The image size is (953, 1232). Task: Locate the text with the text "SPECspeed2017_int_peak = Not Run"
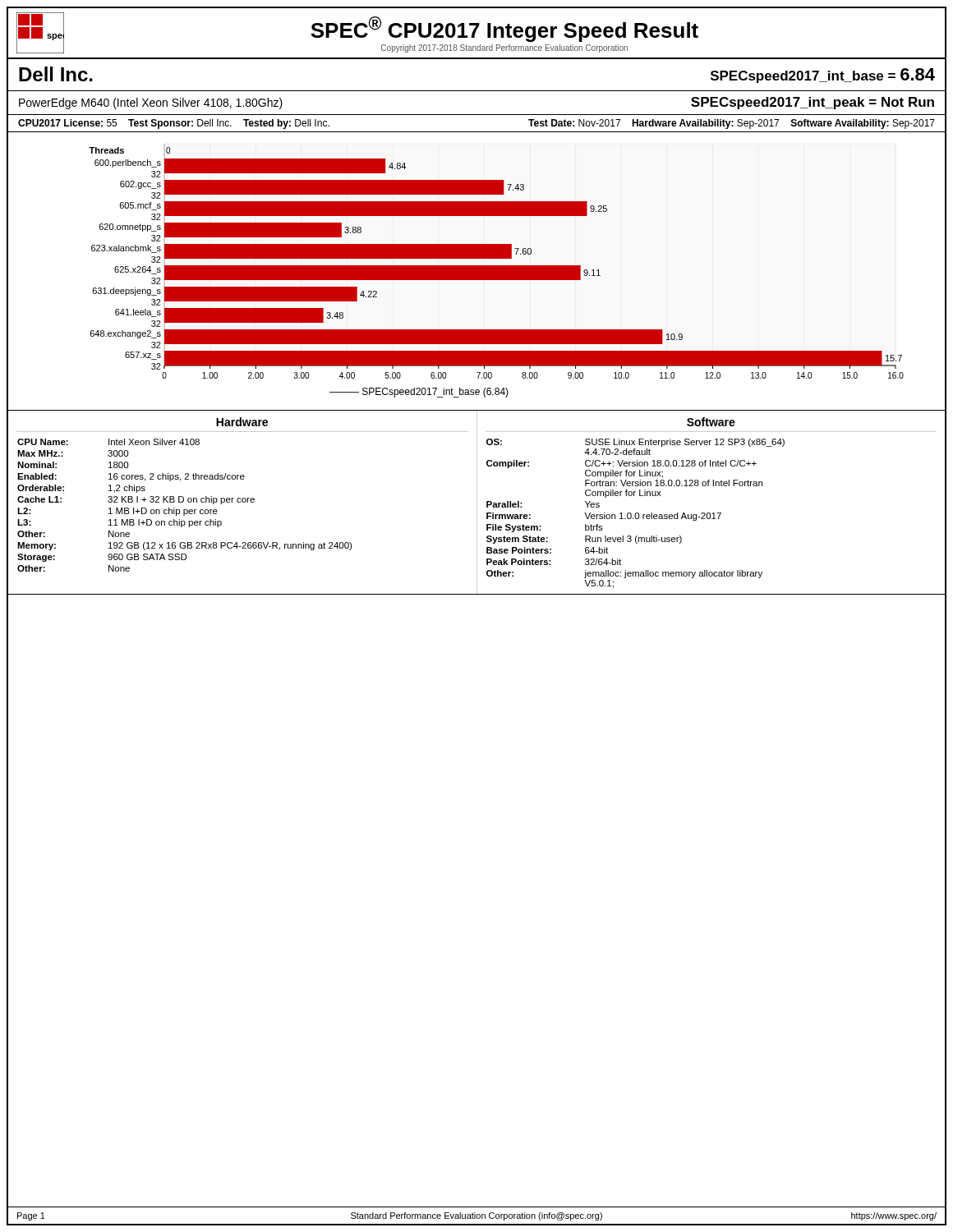[x=813, y=102]
